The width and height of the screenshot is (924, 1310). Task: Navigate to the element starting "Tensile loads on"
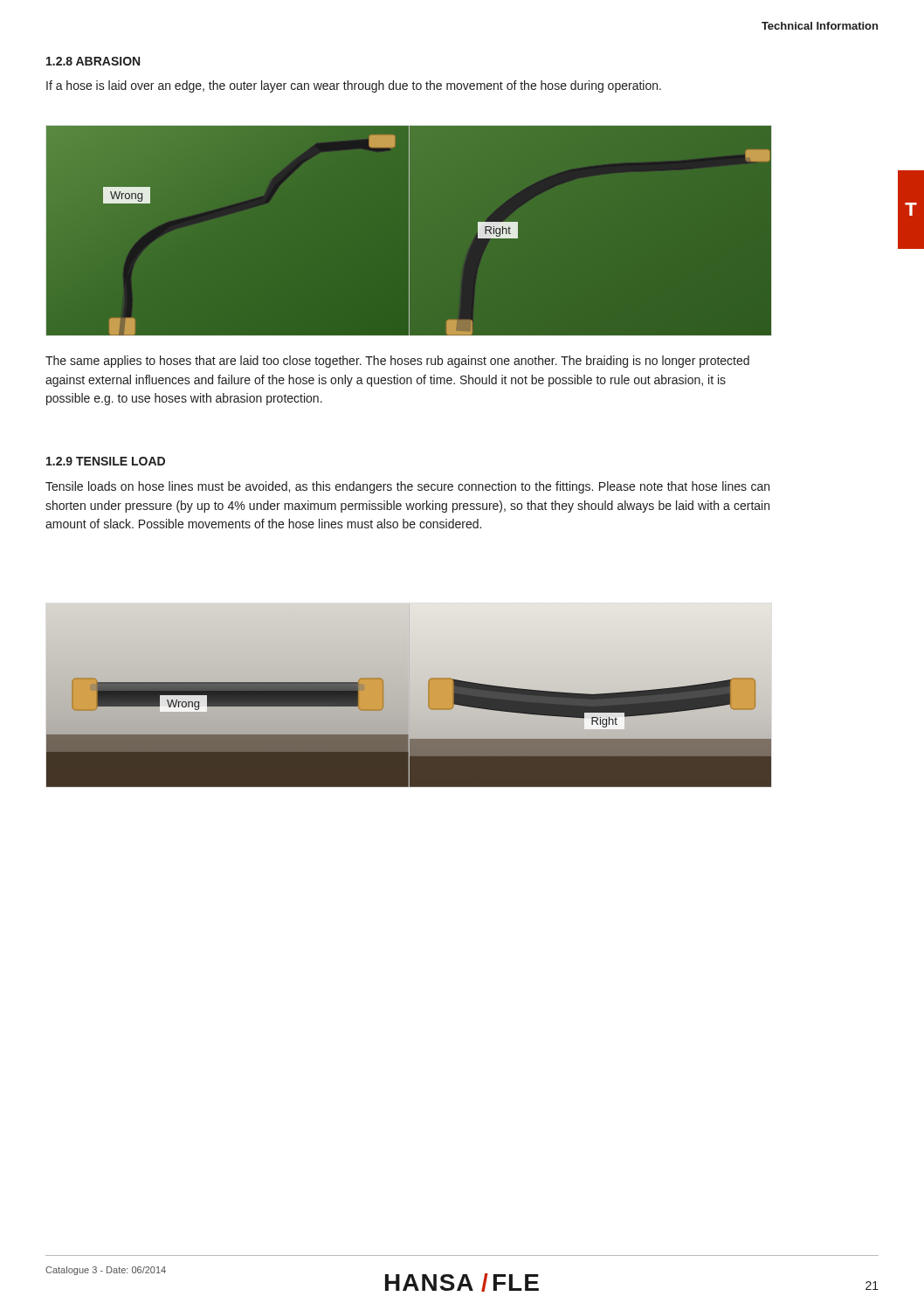click(408, 505)
